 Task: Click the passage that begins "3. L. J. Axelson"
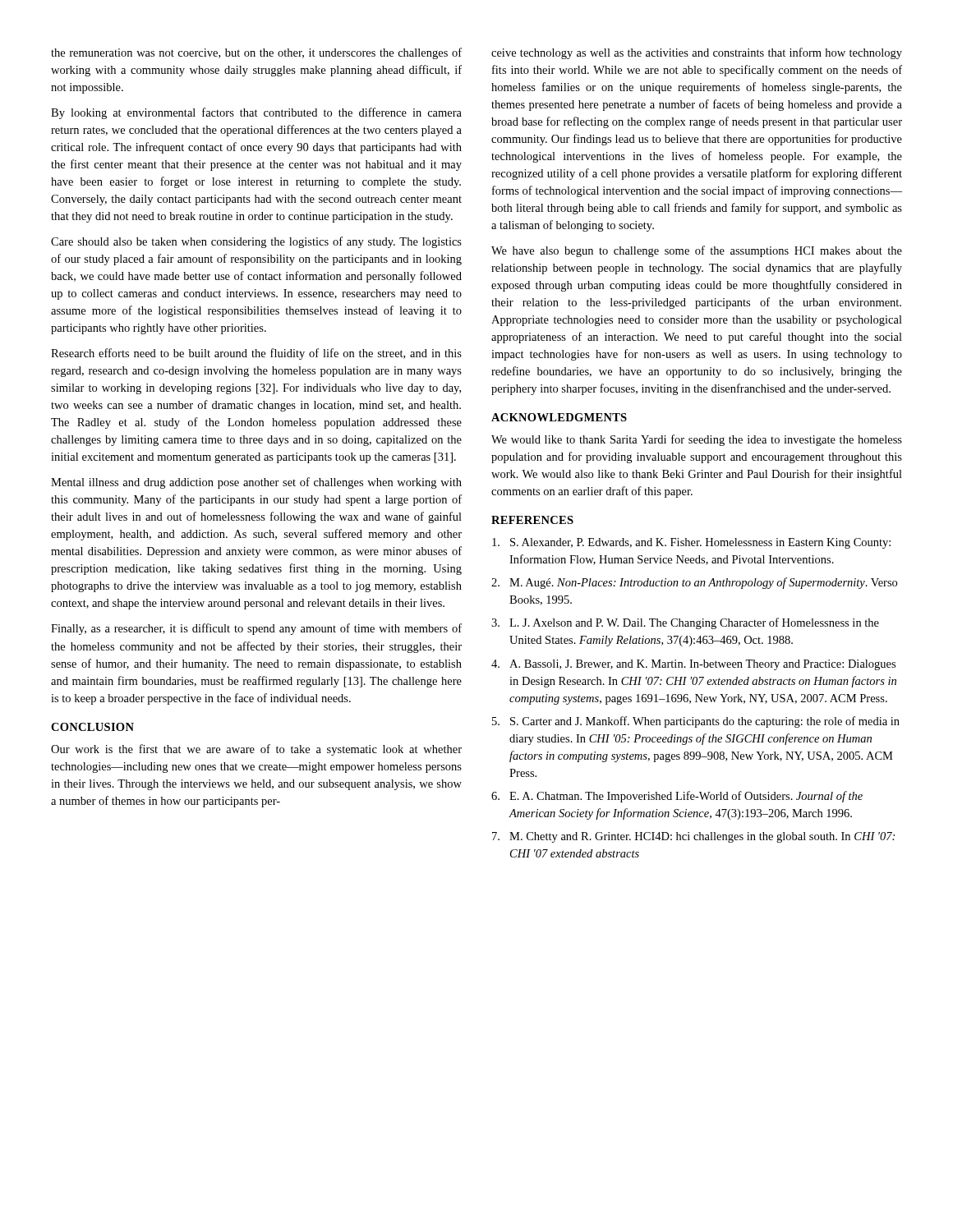pyautogui.click(x=697, y=632)
